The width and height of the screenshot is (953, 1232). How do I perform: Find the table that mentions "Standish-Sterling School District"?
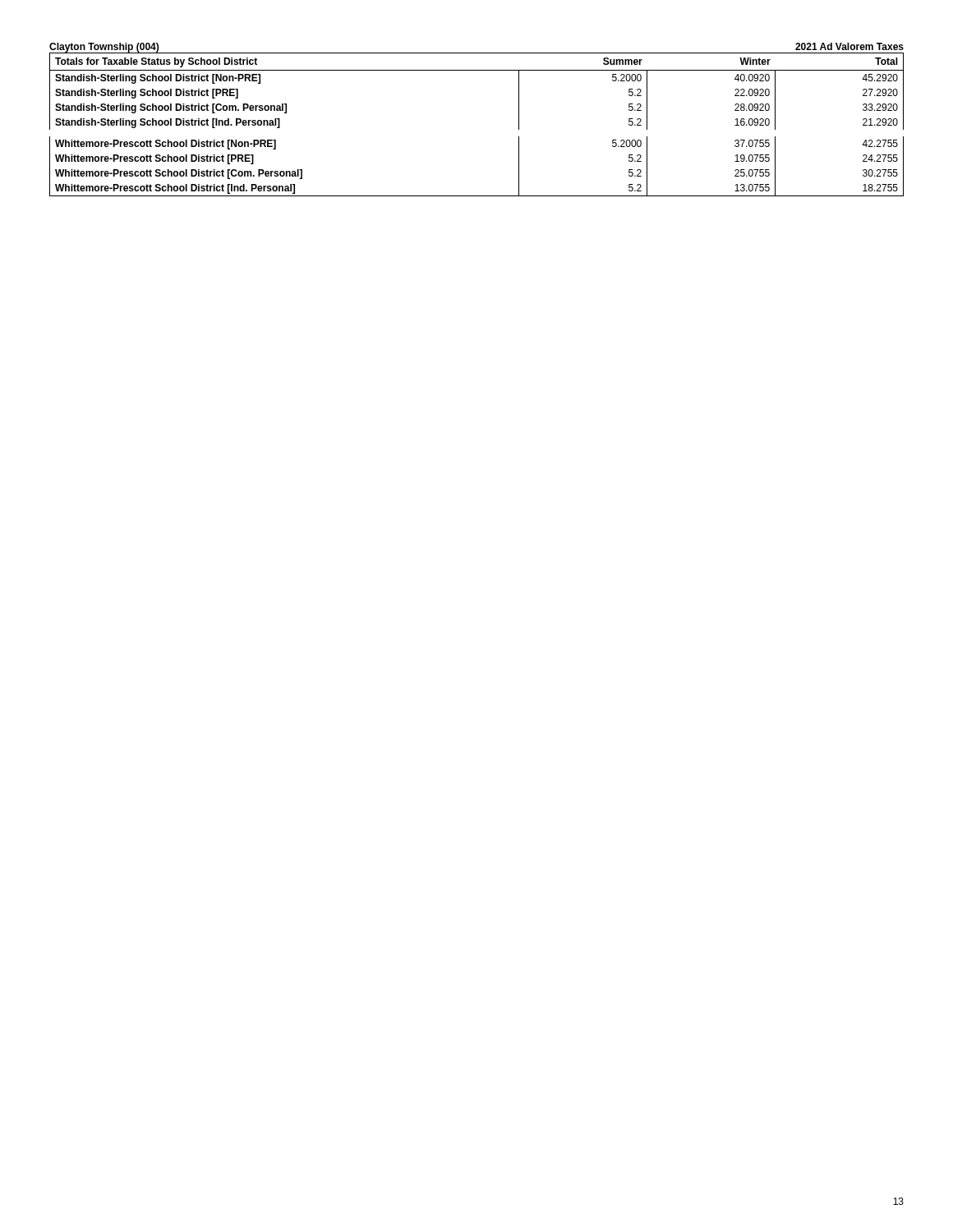(476, 119)
